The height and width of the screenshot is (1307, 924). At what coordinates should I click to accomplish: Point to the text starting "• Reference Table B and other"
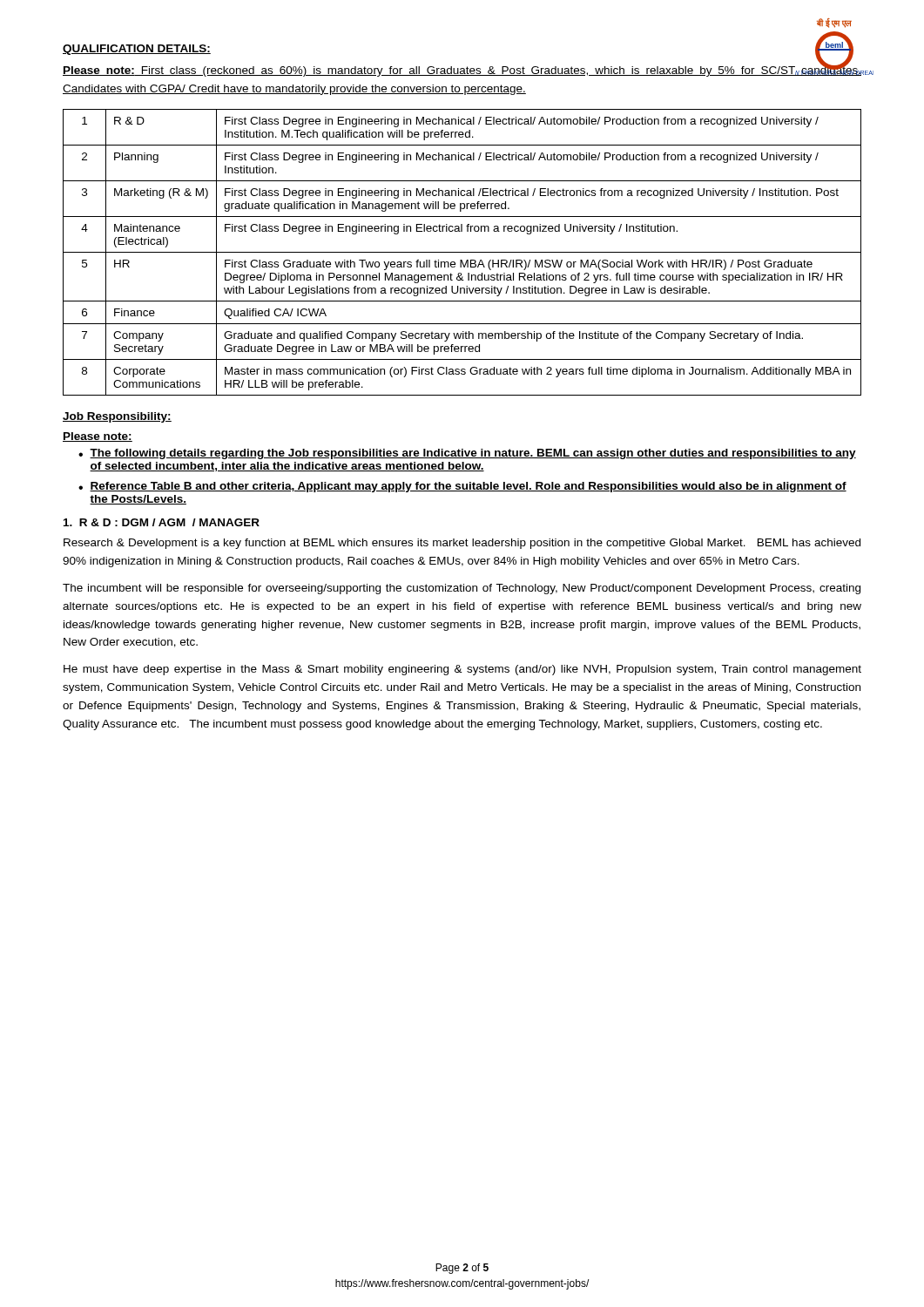pos(470,492)
